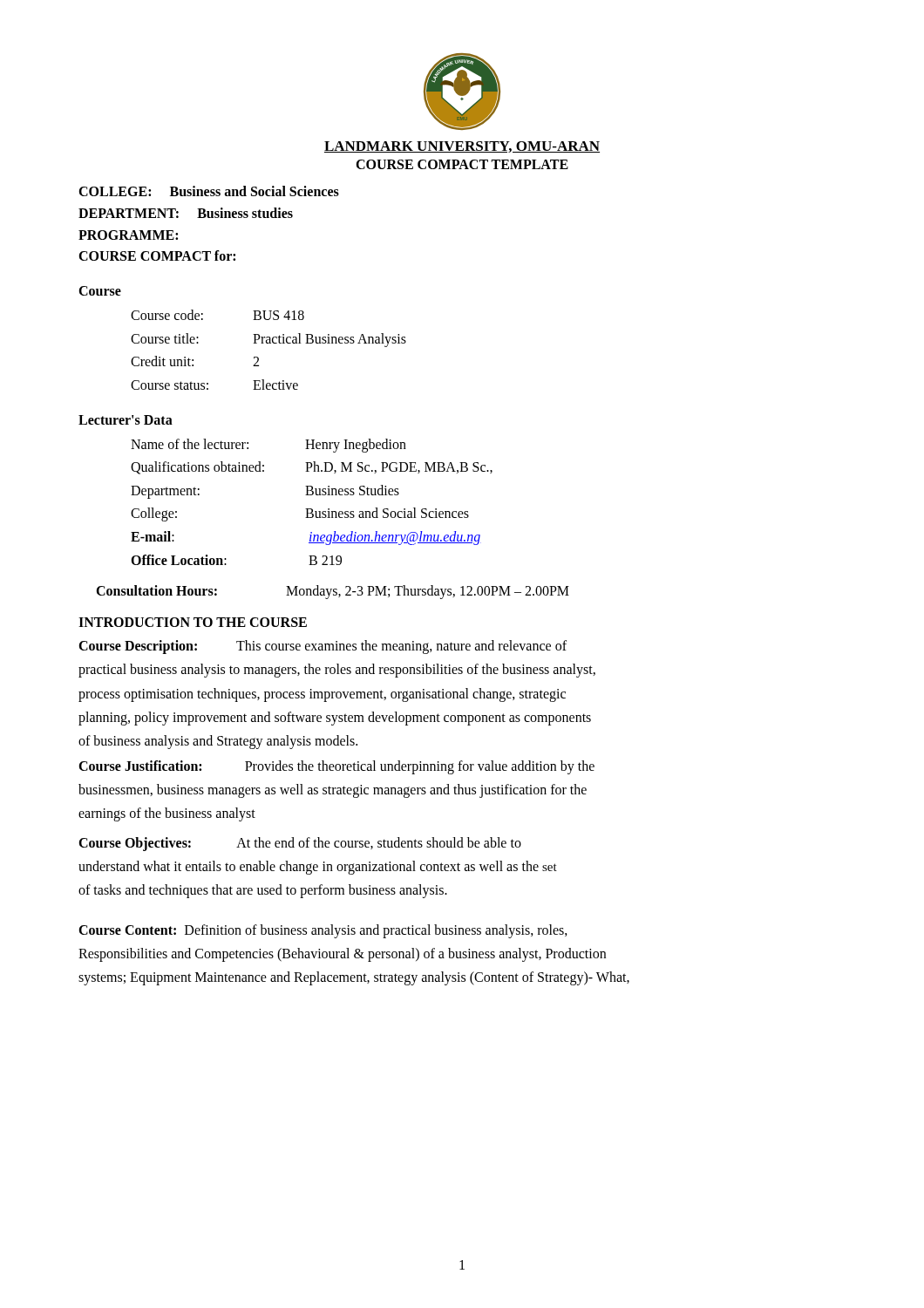Viewport: 924px width, 1308px height.
Task: Find the text block that says "systems; Equipment Maintenance and Replacement, strategy analysis"
Action: (x=354, y=977)
